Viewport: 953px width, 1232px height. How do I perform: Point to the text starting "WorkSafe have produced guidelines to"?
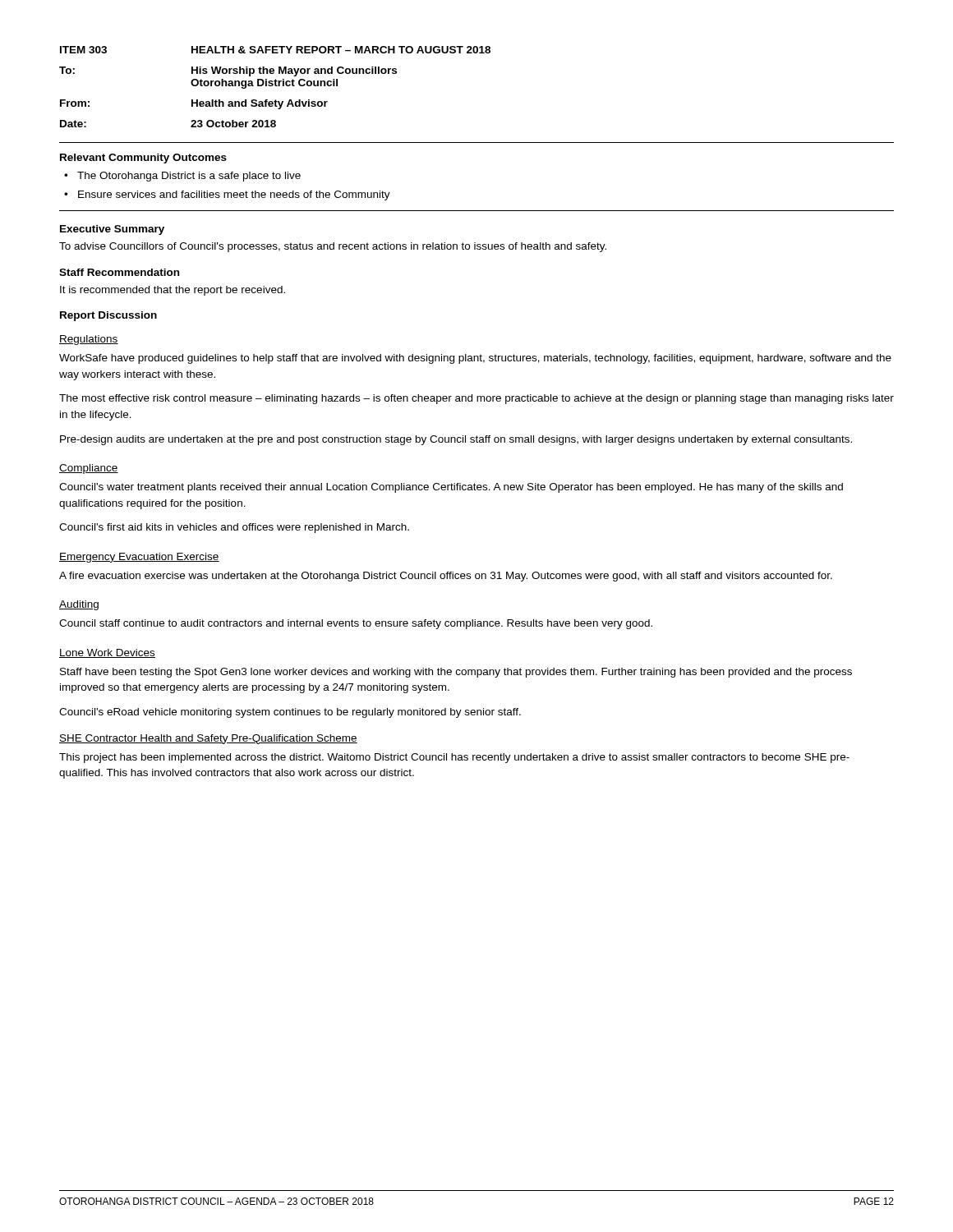click(475, 366)
